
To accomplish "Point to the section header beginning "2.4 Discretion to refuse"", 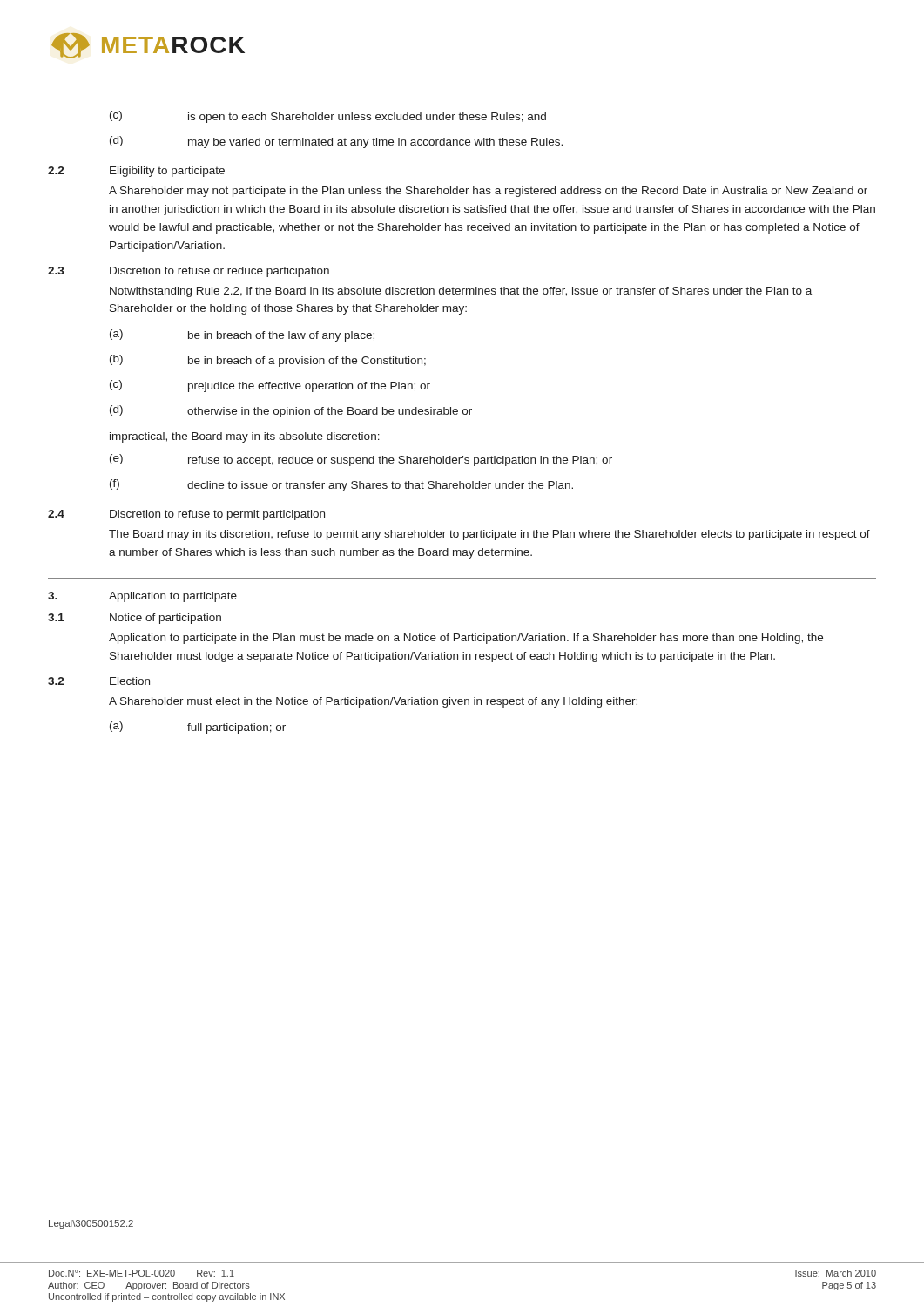I will point(187,514).
